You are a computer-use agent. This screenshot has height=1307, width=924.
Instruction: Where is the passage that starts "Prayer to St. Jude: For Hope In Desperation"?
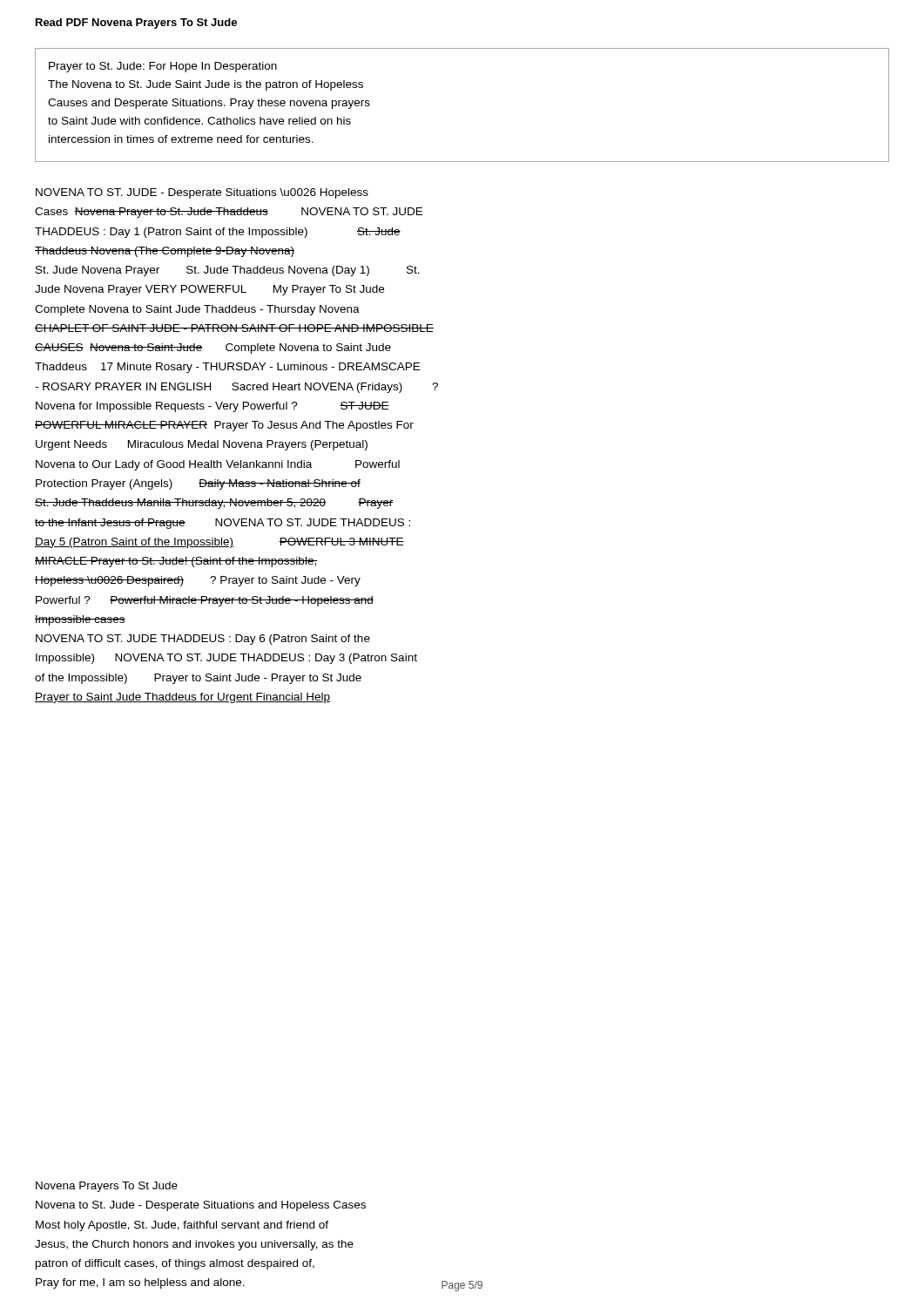[163, 67]
